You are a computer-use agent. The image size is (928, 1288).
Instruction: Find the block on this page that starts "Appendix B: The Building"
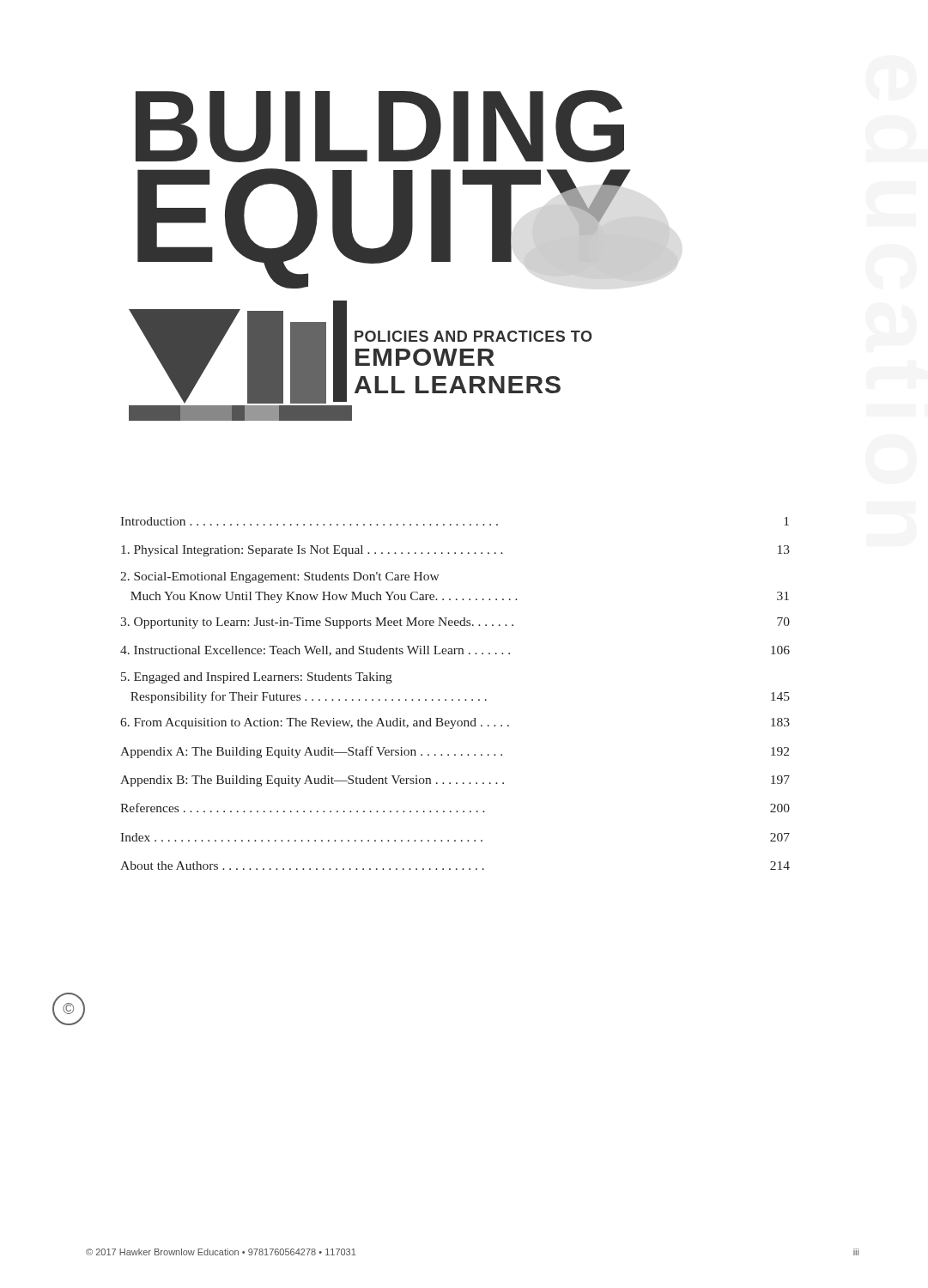coord(455,779)
